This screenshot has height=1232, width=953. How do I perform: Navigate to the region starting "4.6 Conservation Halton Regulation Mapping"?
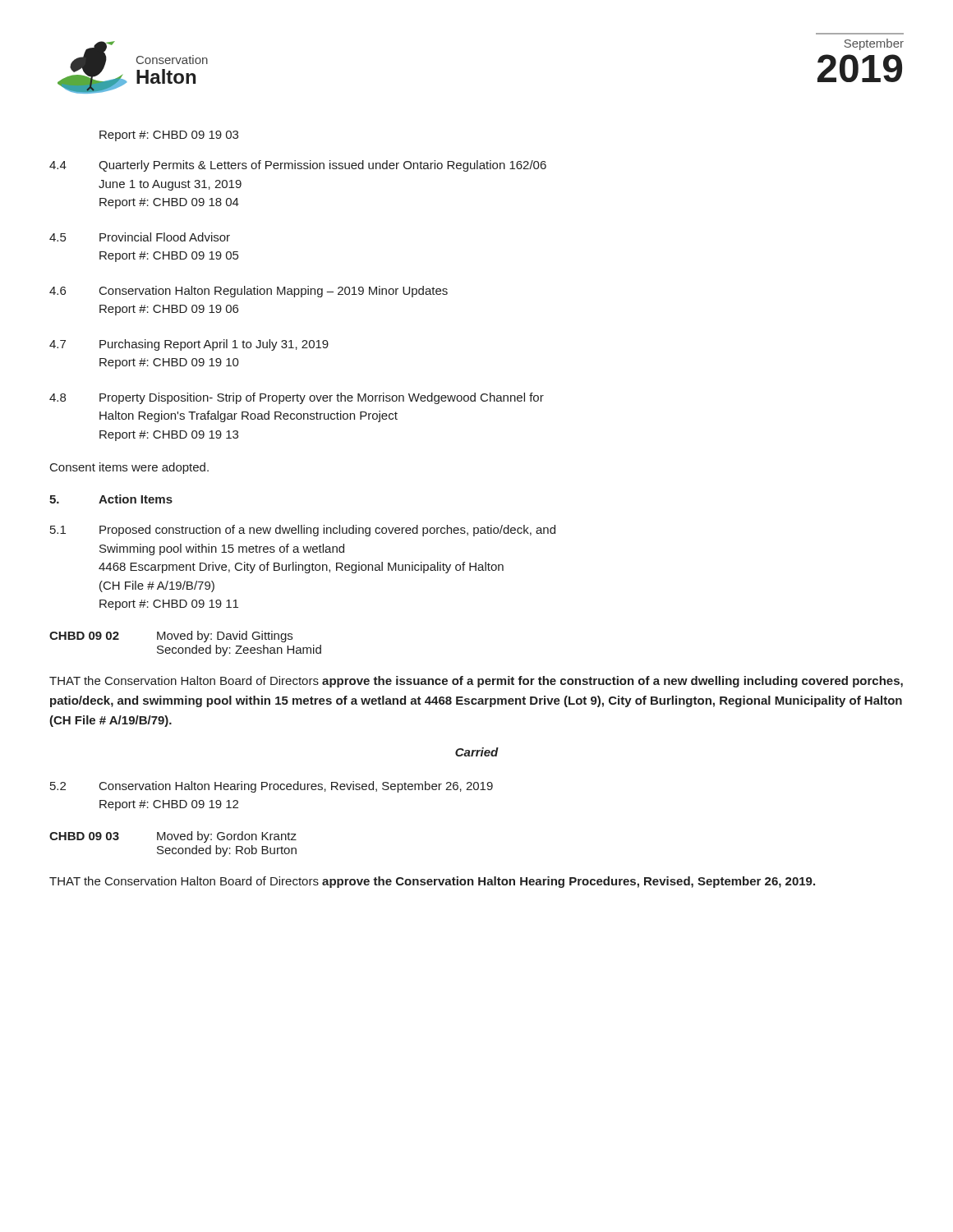point(249,292)
